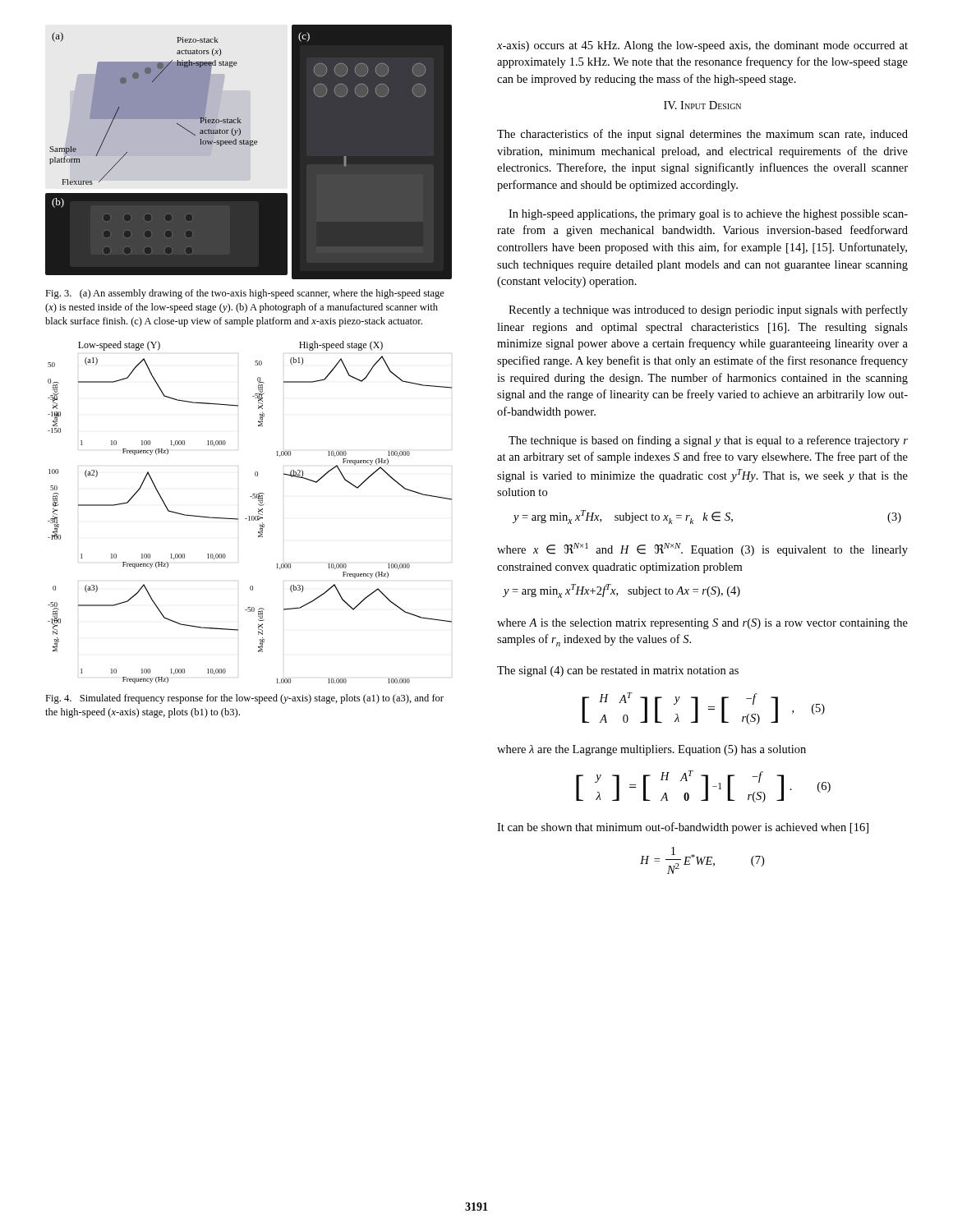
Task: Click on the illustration
Action: [251, 154]
